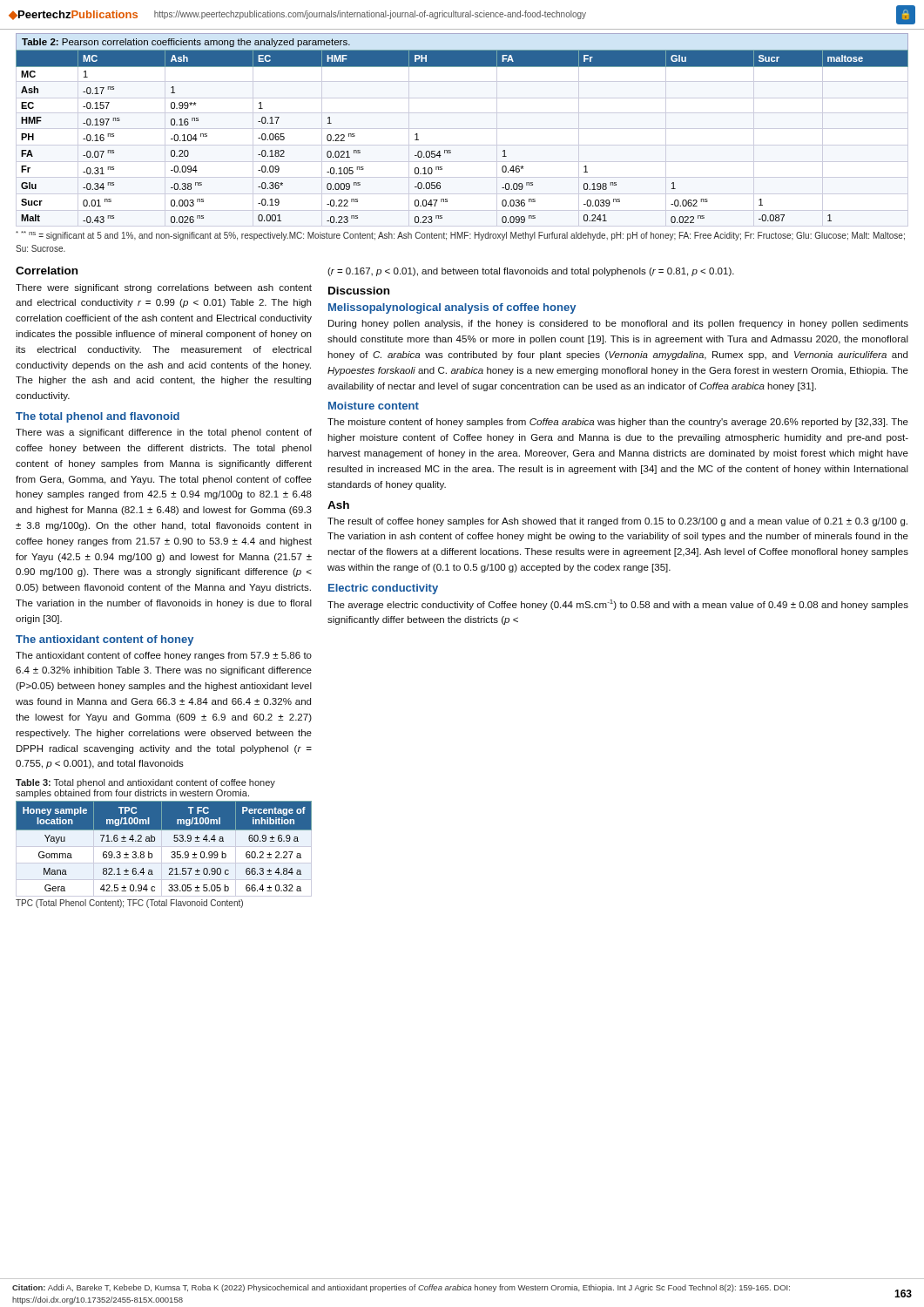
Task: Find the table that mentions "0.10 ns"
Action: point(462,144)
